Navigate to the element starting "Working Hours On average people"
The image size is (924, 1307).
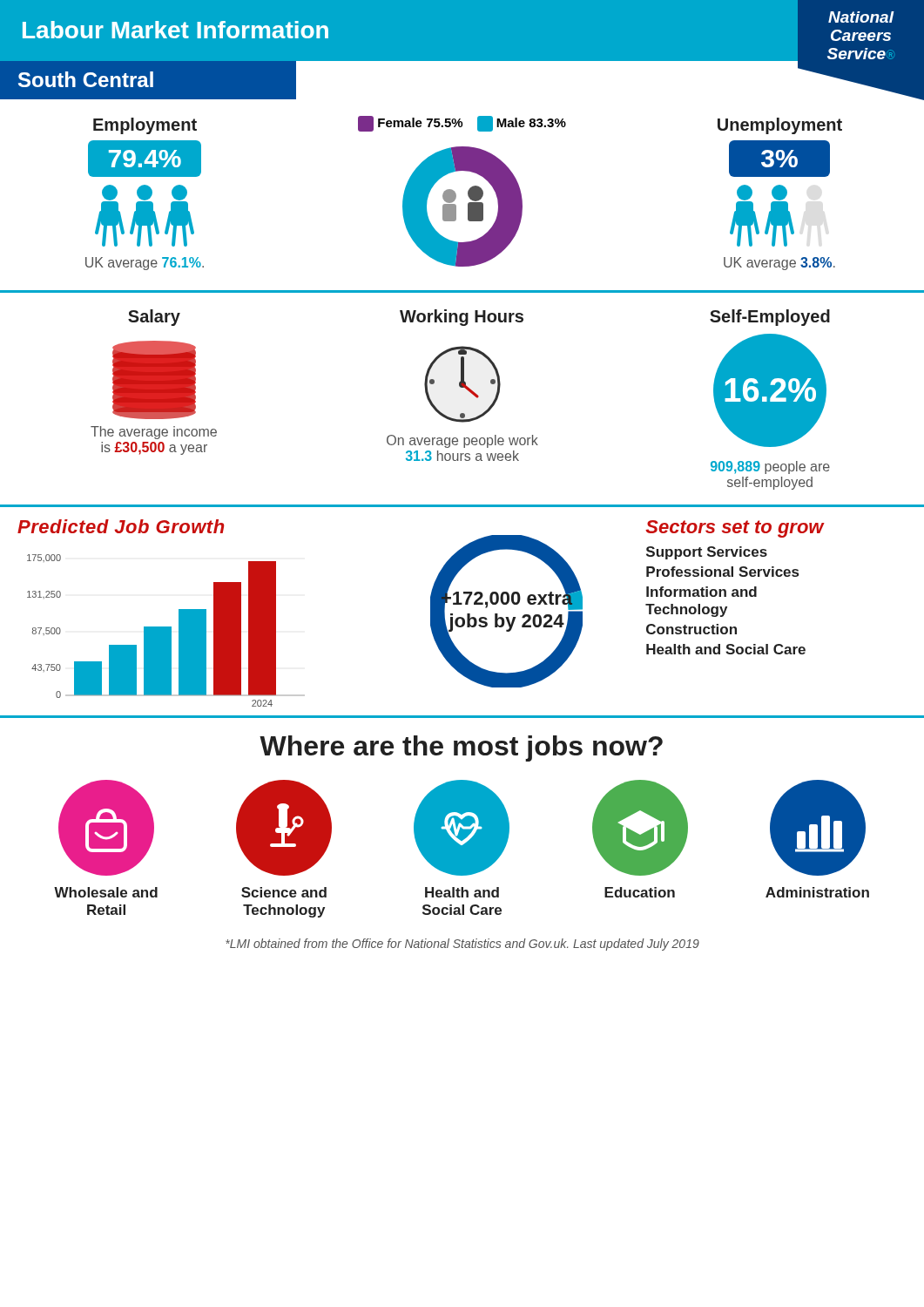[x=462, y=386]
